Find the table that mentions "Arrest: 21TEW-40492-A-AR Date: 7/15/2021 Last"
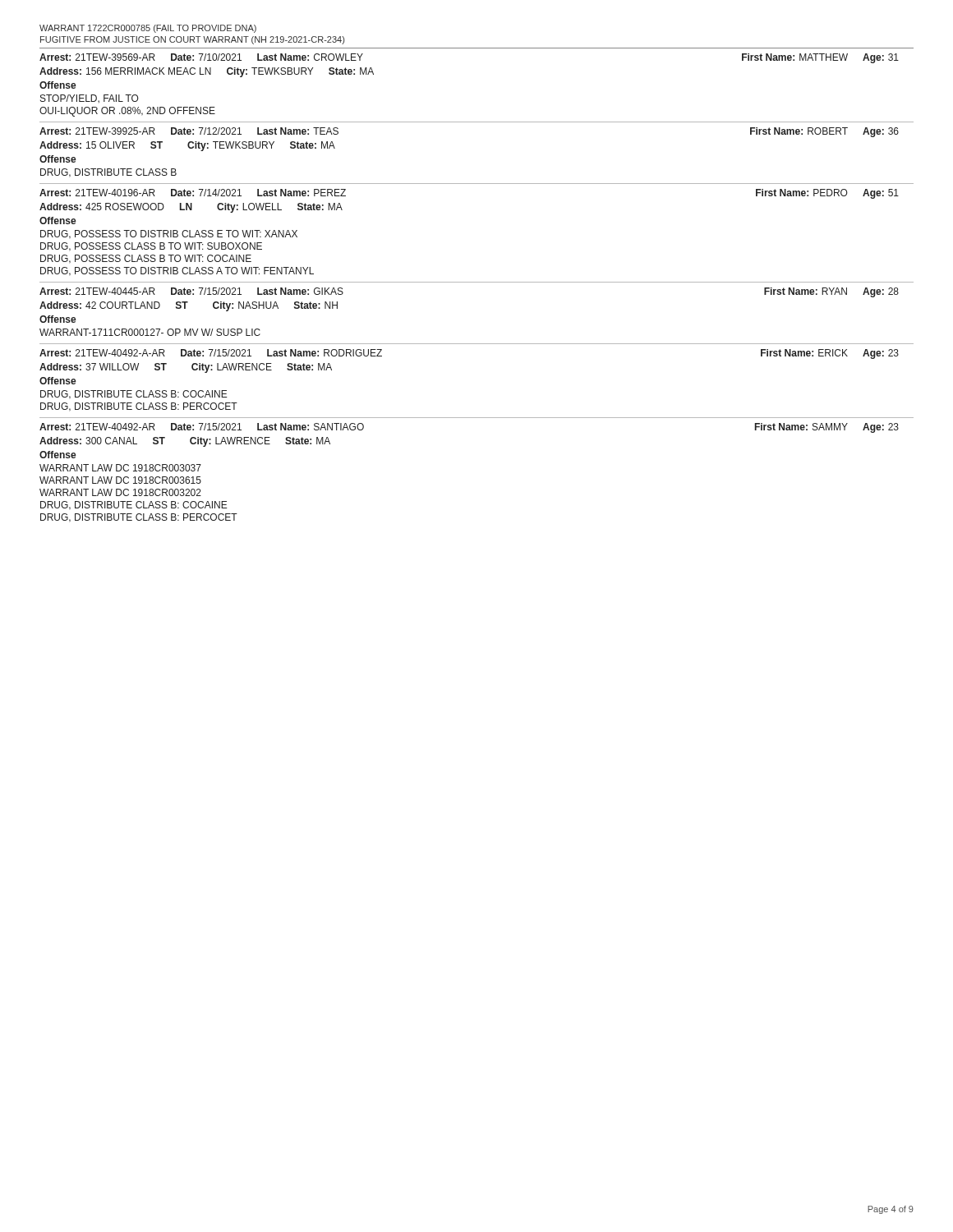The height and width of the screenshot is (1232, 953). pyautogui.click(x=476, y=380)
